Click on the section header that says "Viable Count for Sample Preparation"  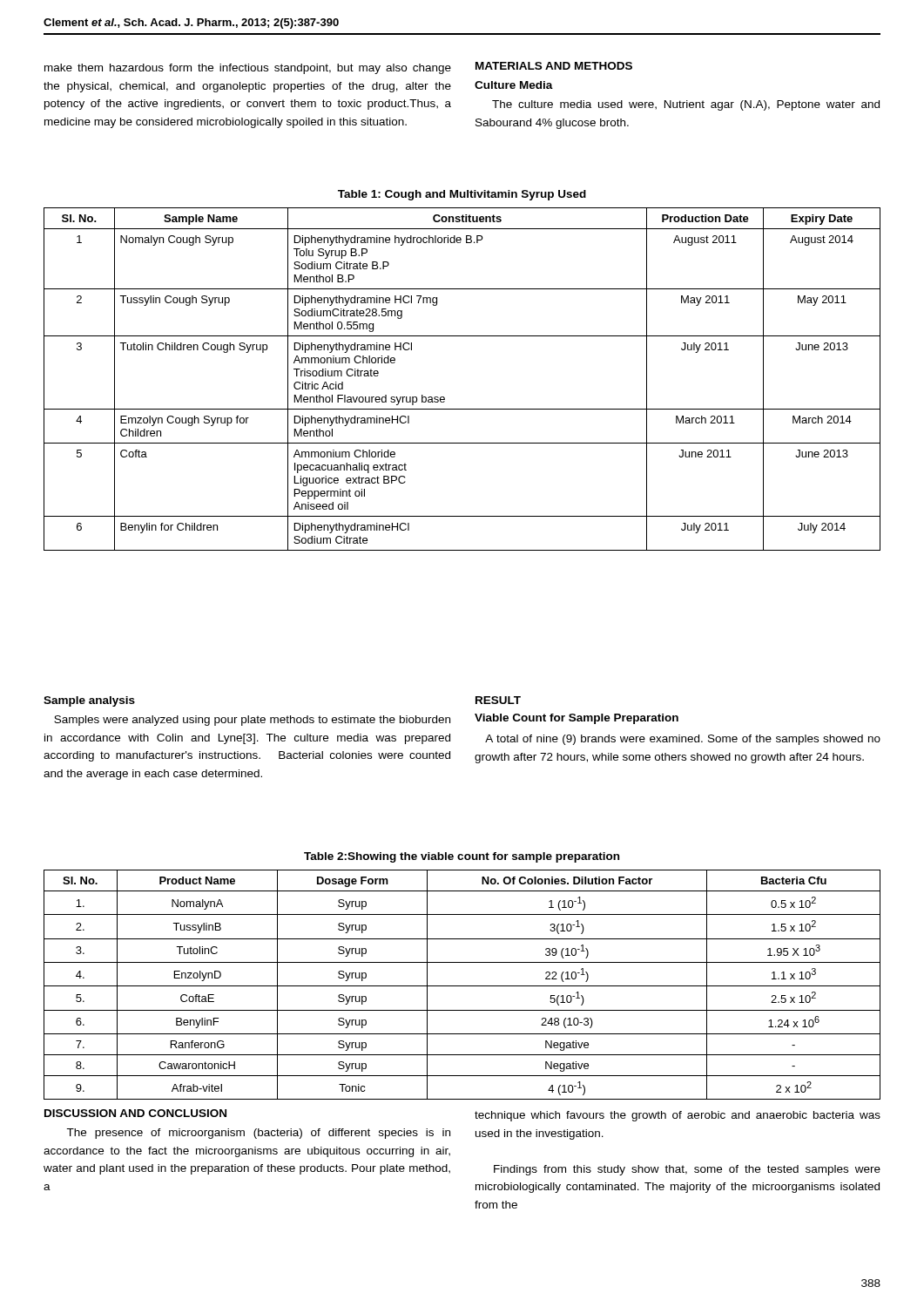pyautogui.click(x=577, y=718)
